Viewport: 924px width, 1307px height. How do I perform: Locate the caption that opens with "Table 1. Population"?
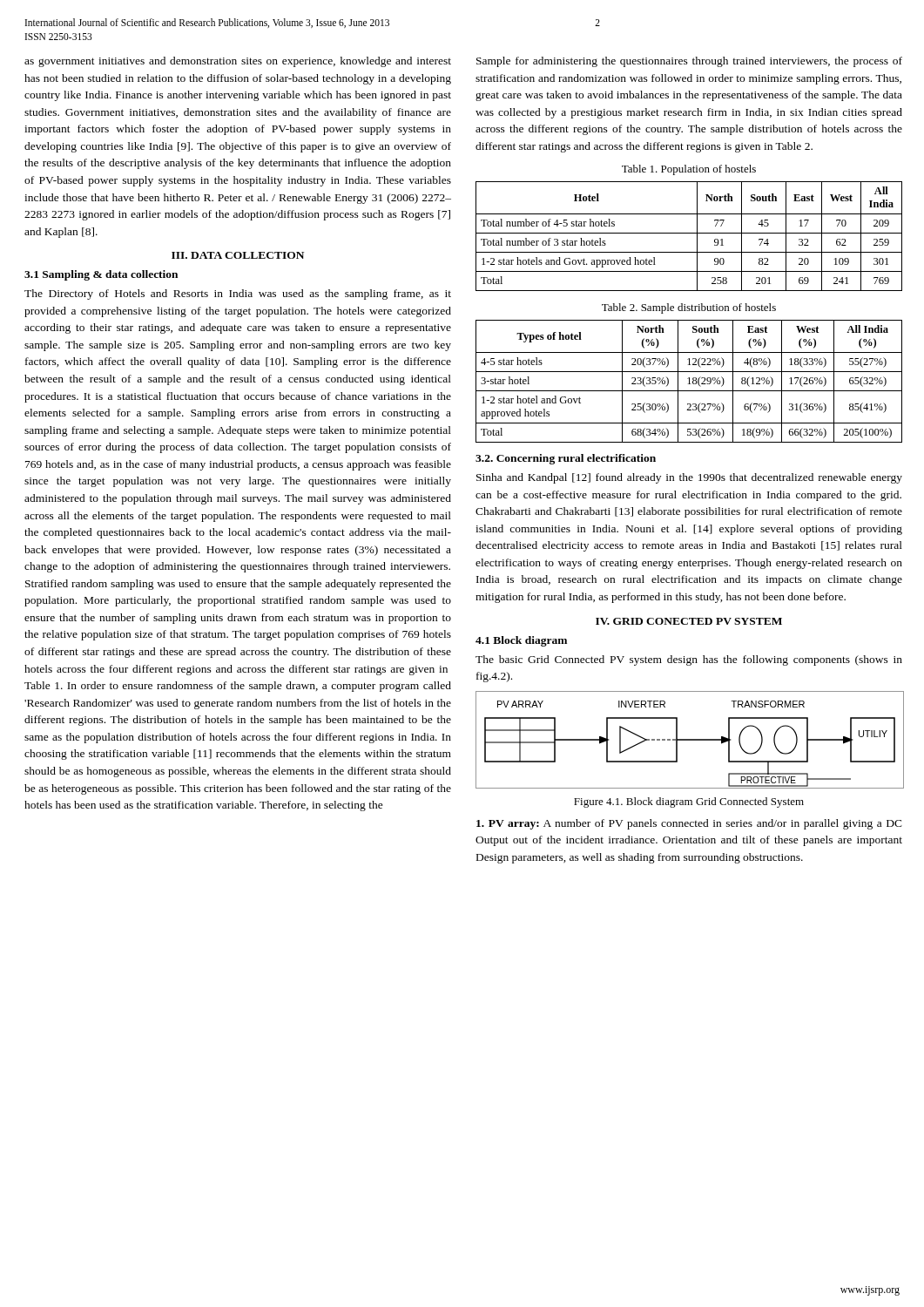click(689, 170)
